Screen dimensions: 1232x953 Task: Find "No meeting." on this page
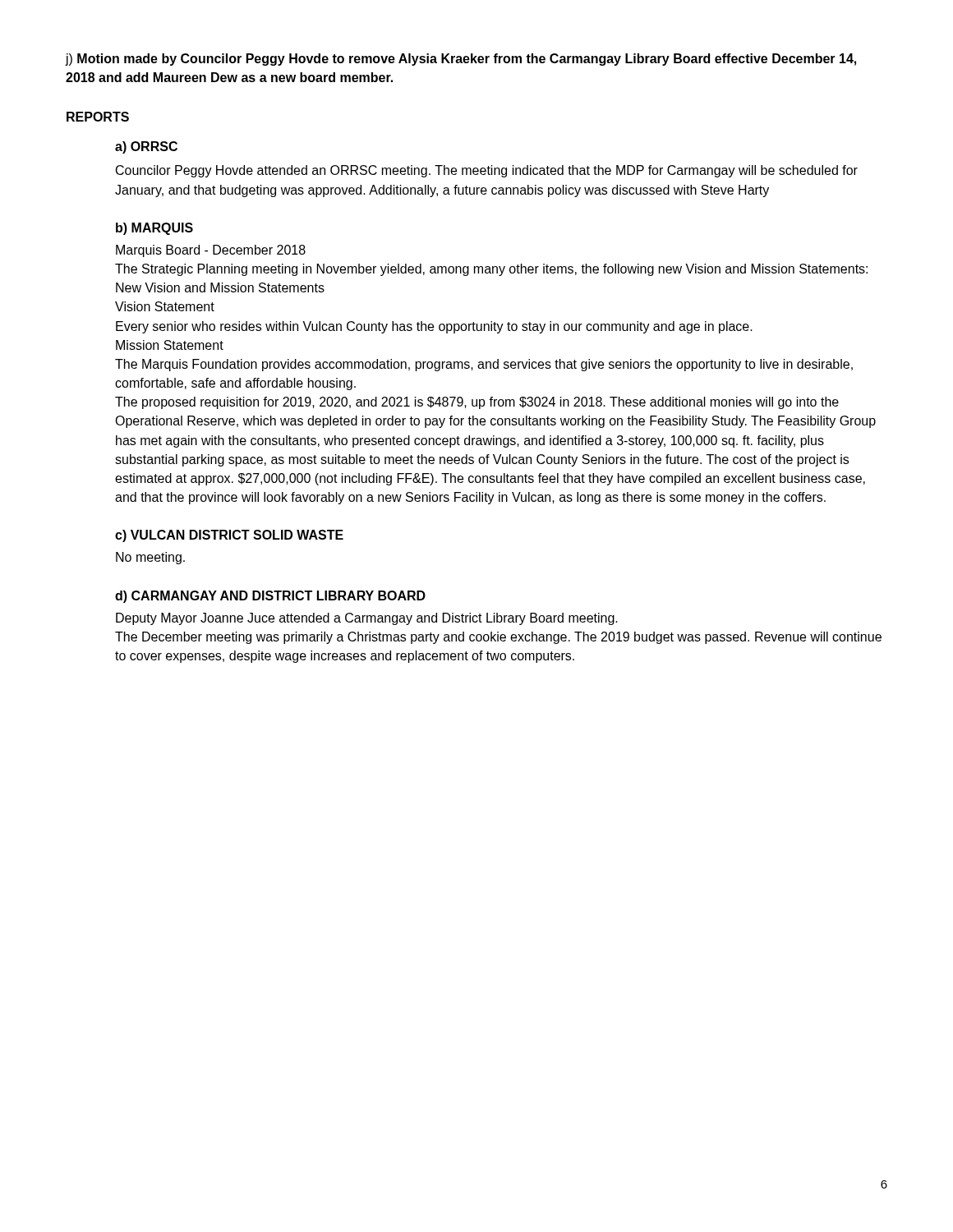[x=150, y=558]
